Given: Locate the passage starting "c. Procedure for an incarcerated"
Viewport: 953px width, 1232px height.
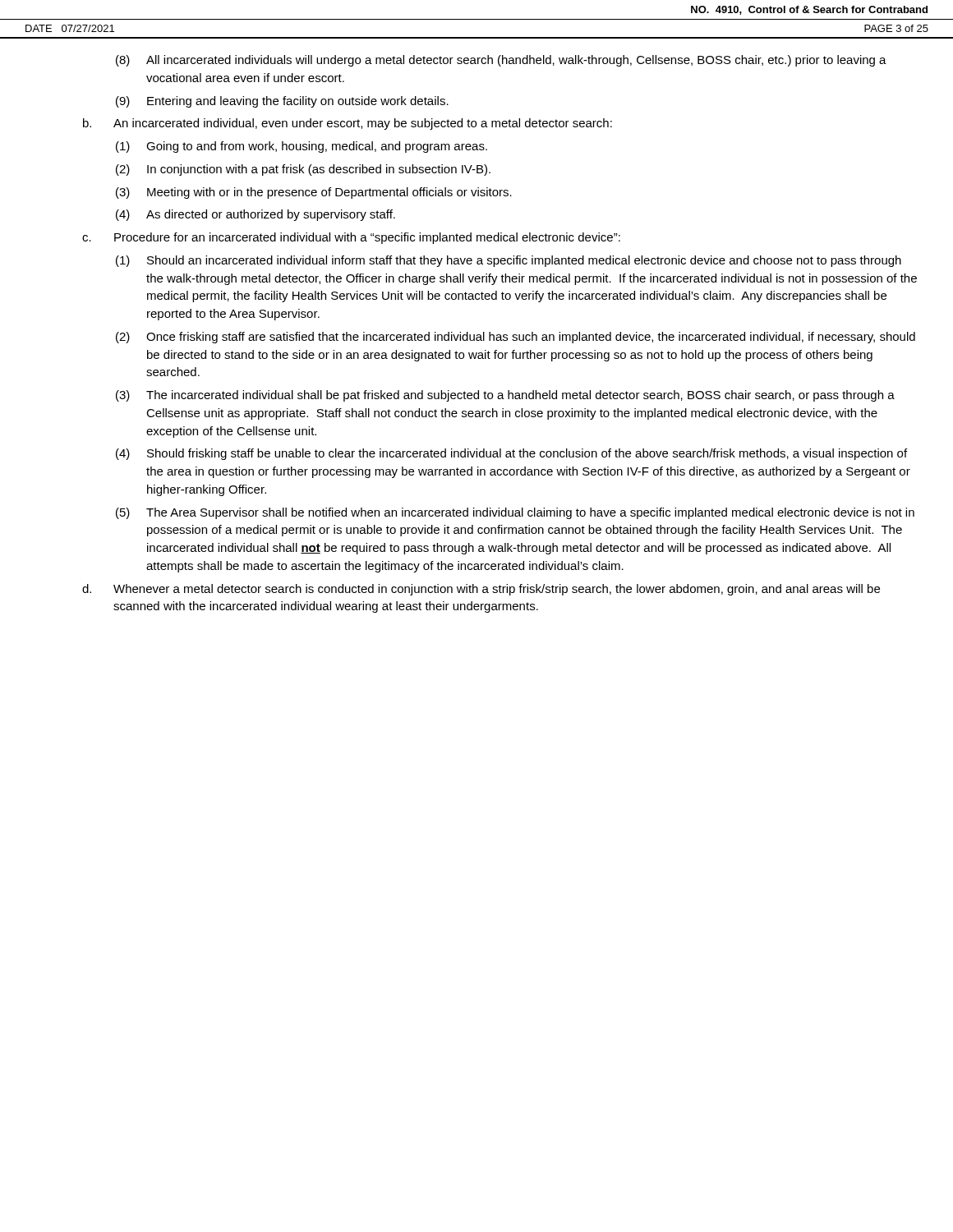Looking at the screenshot, I should click(x=501, y=237).
